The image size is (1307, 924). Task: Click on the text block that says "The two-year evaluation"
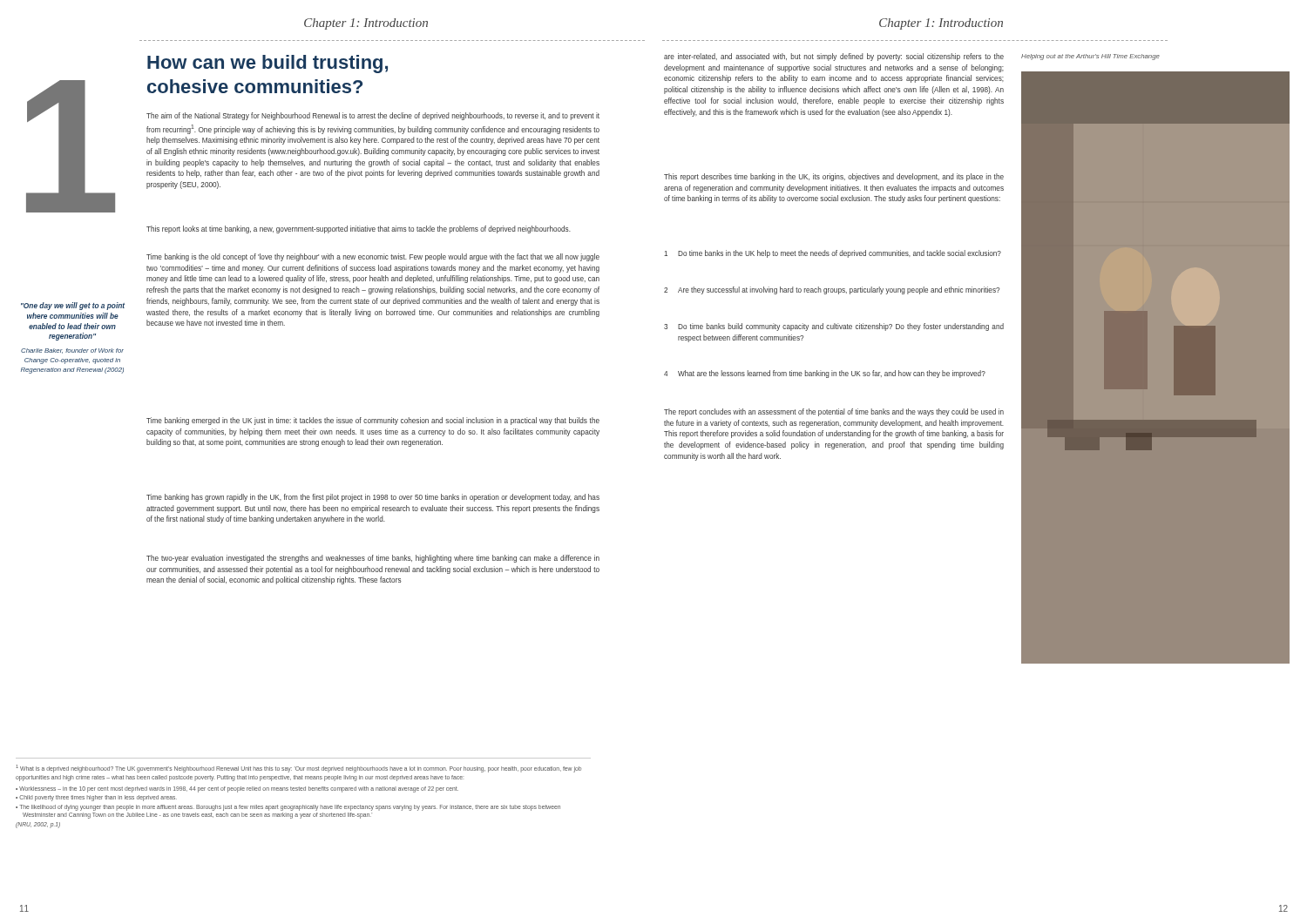[373, 570]
